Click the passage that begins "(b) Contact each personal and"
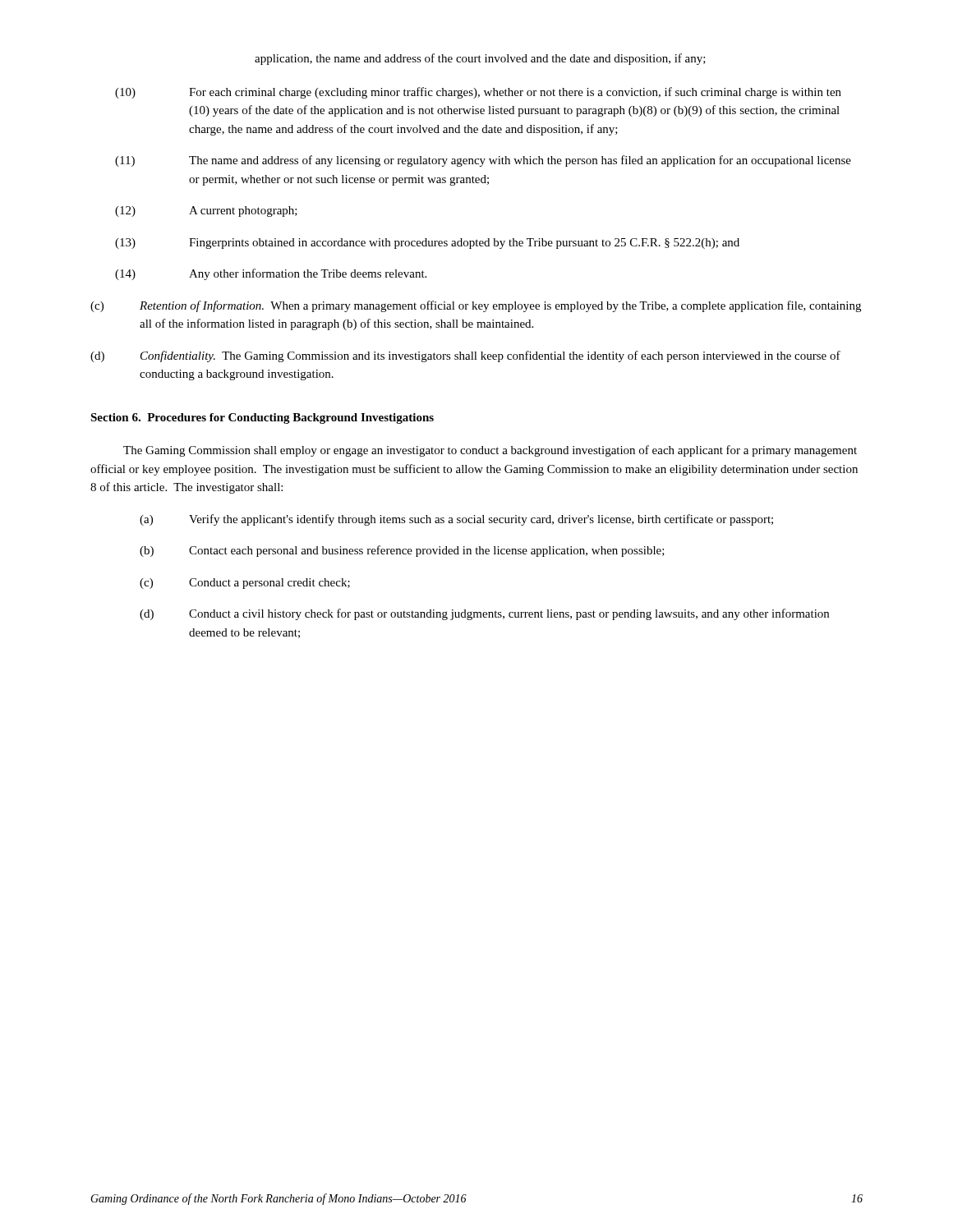The image size is (953, 1232). click(x=501, y=550)
